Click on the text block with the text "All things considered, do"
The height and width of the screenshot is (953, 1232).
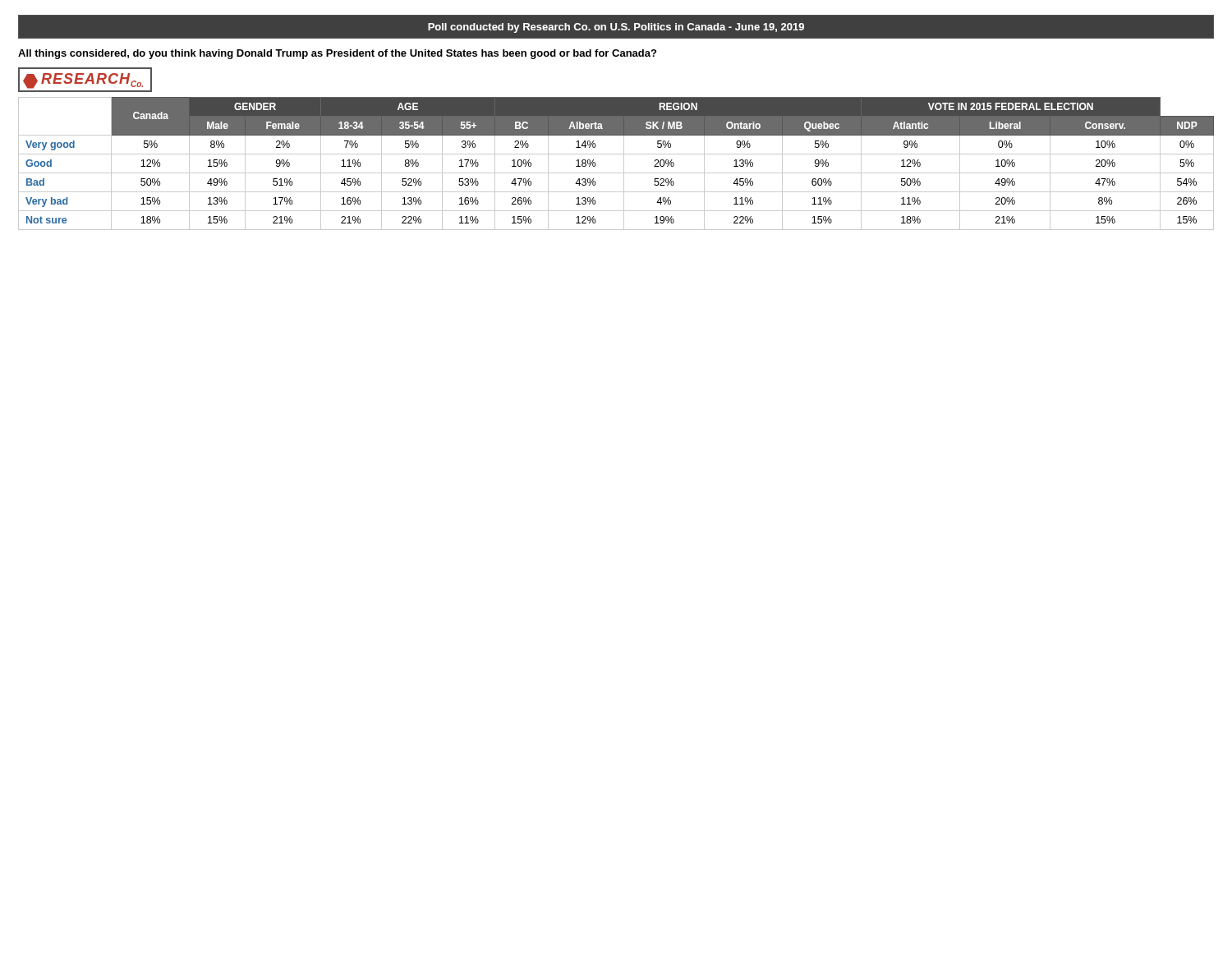(338, 53)
